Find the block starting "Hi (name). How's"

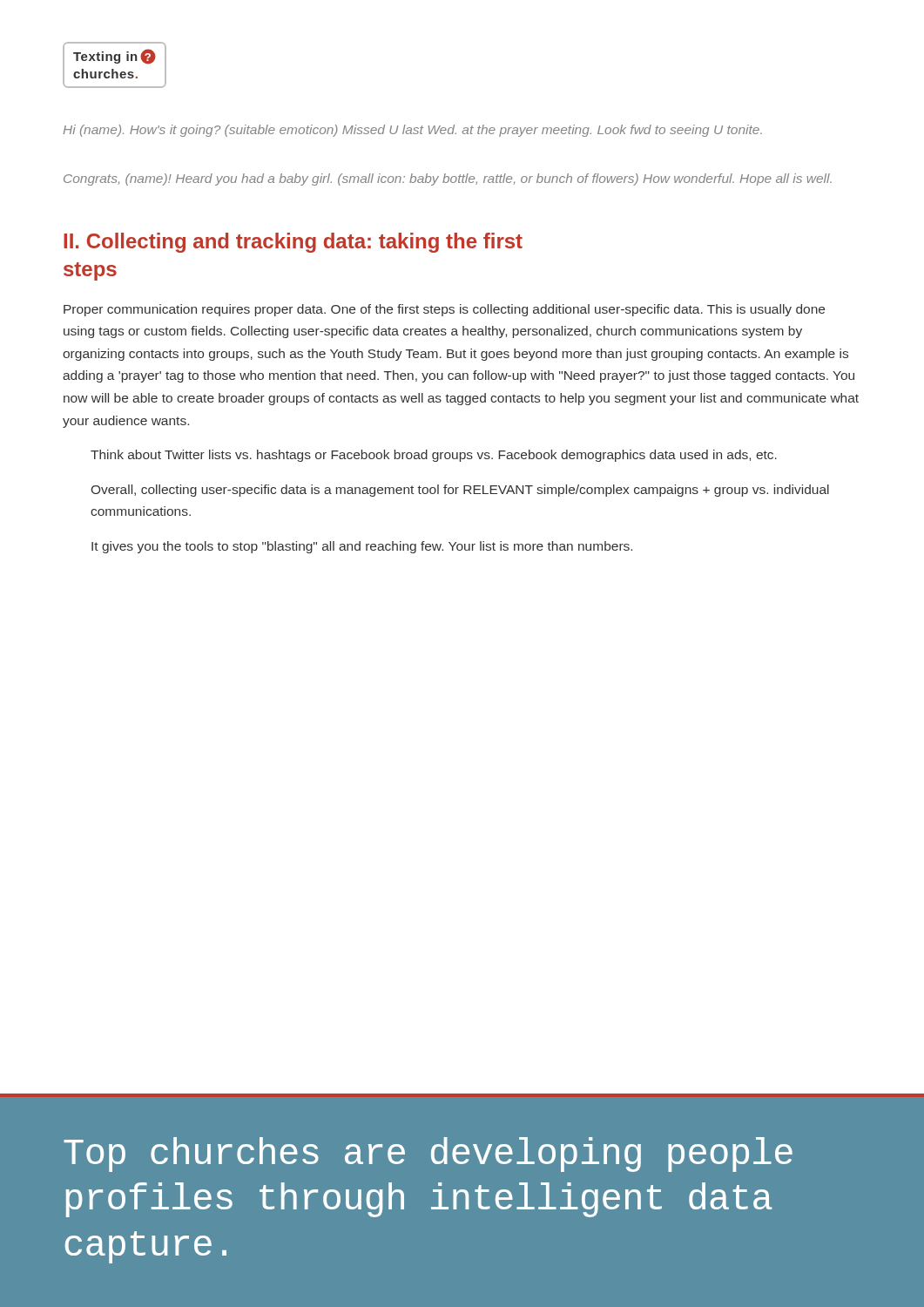click(413, 130)
